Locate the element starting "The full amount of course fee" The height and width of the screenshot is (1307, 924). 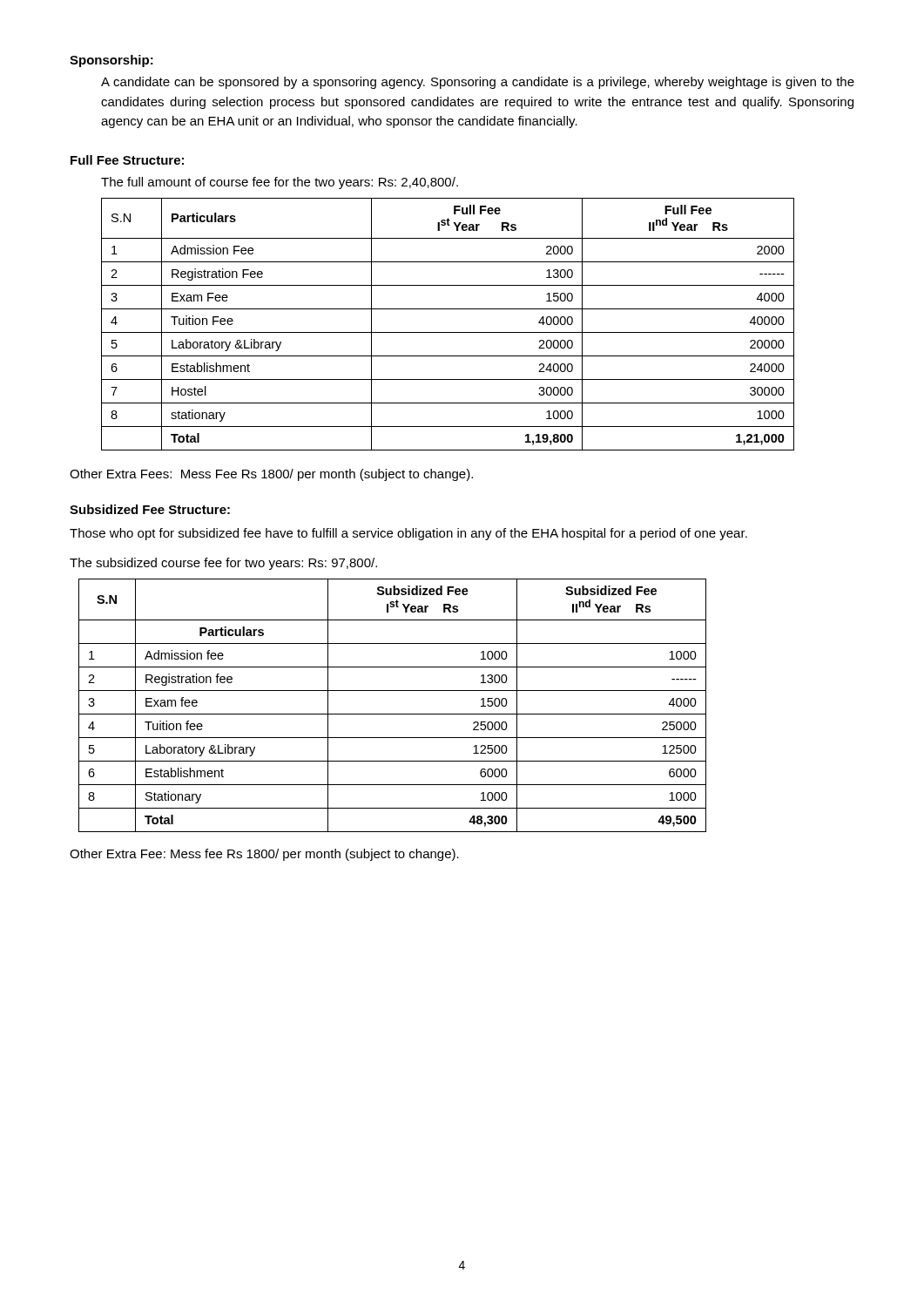(x=280, y=181)
